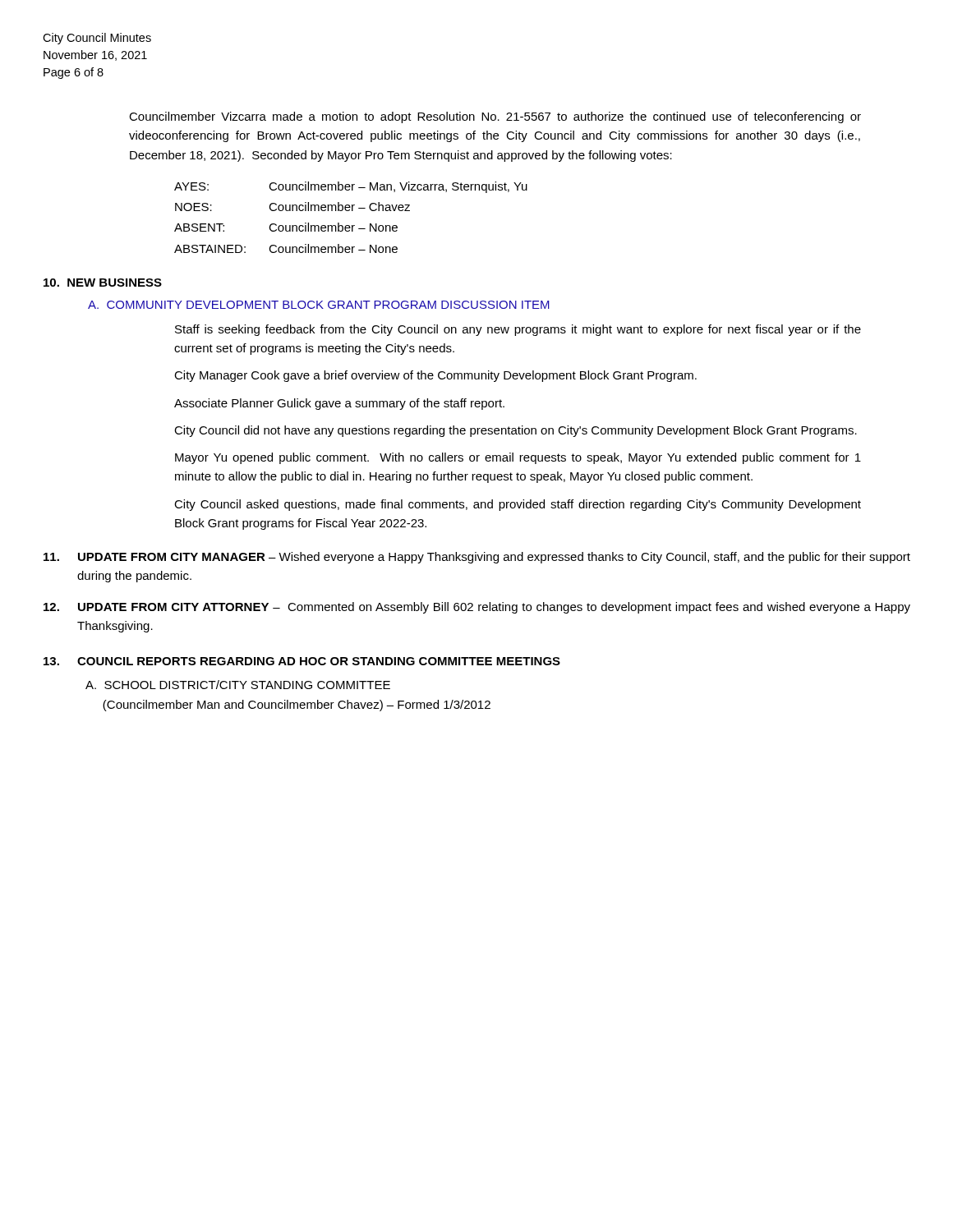The height and width of the screenshot is (1232, 953).
Task: Locate the block of text that opens with "Mayor Yu opened public comment."
Action: (518, 467)
